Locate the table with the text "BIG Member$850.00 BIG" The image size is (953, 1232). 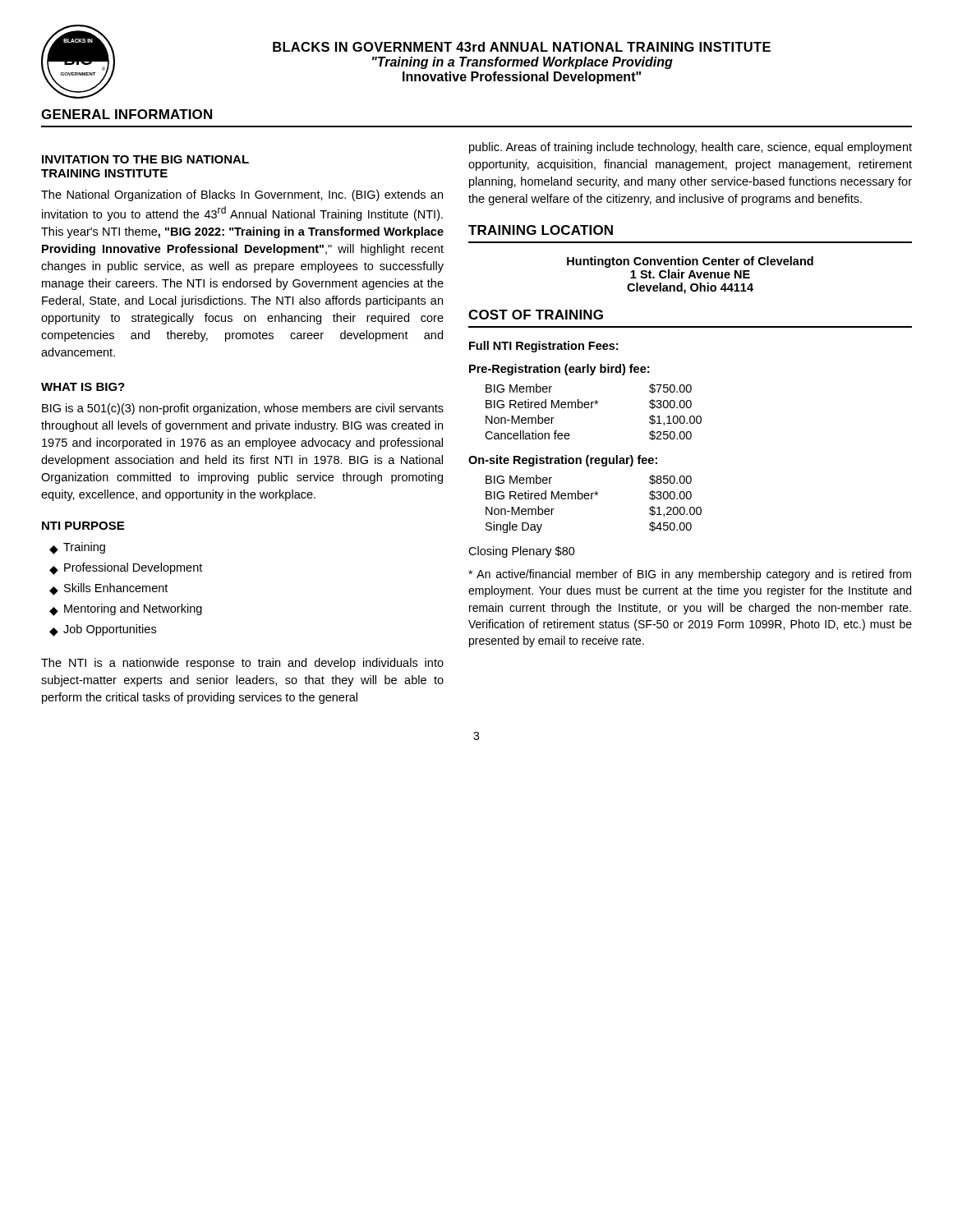coord(698,503)
